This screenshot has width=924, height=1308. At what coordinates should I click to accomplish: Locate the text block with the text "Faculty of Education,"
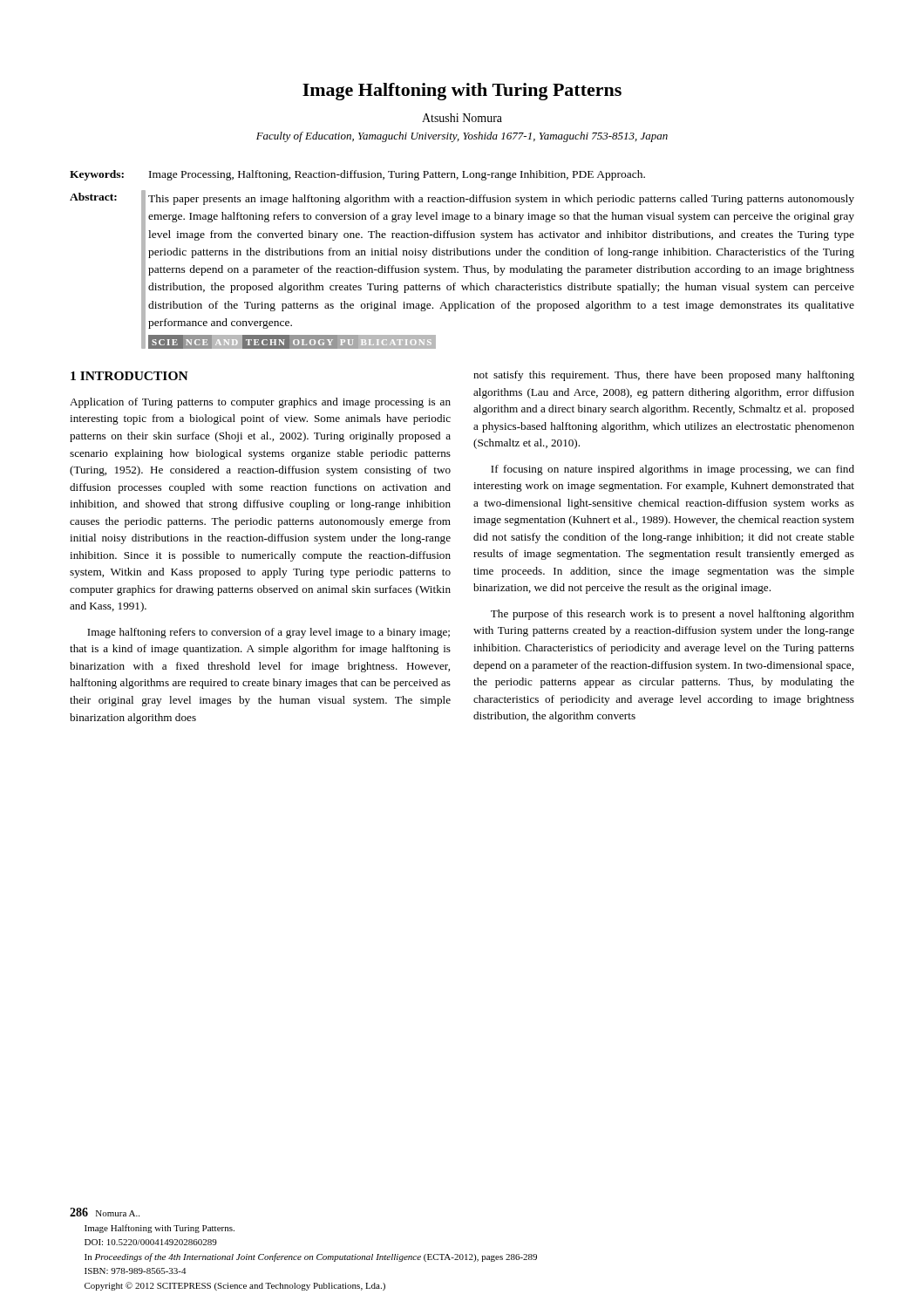[462, 136]
